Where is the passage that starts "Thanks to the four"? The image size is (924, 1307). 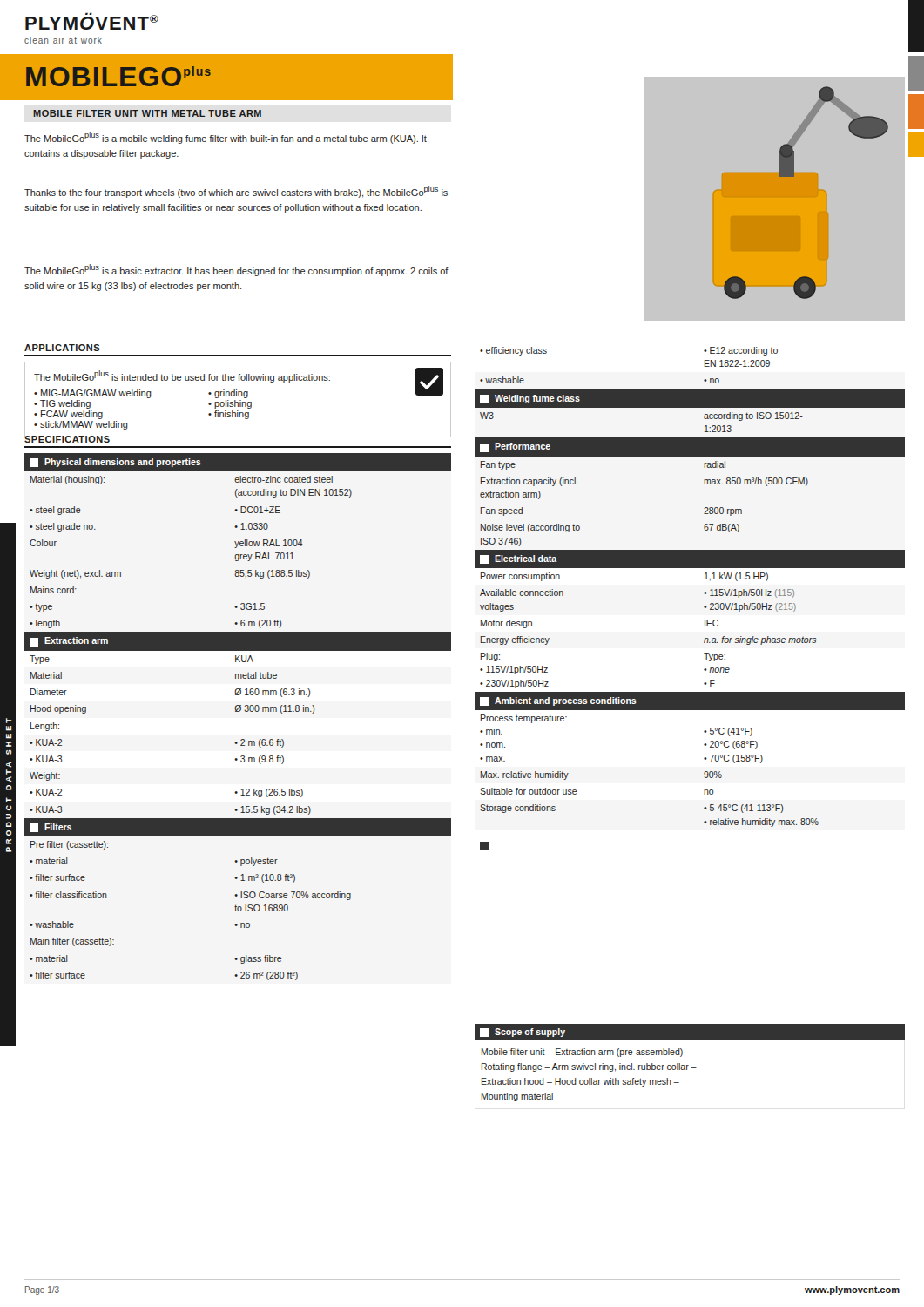pos(236,199)
